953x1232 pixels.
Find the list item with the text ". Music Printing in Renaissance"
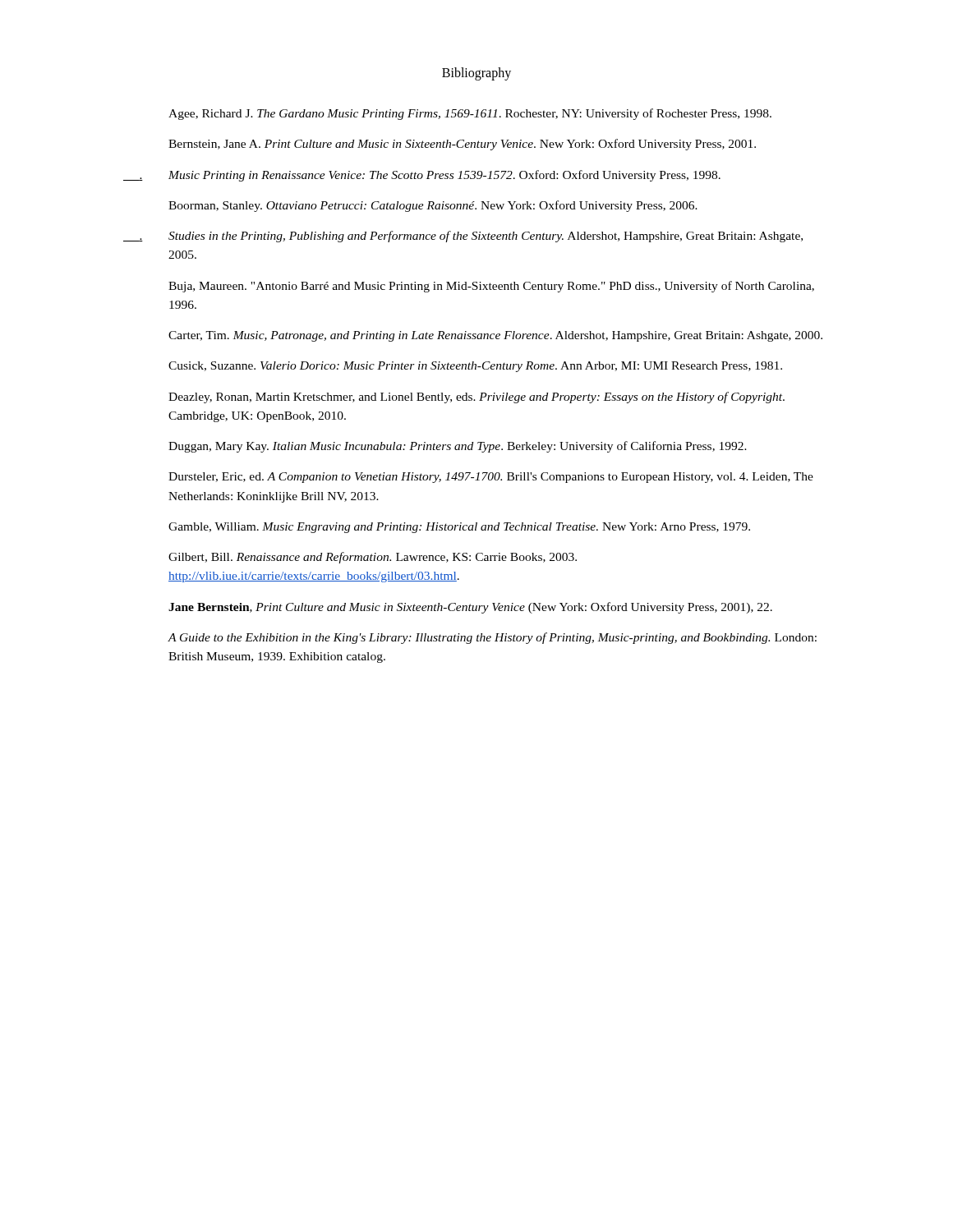coord(476,174)
